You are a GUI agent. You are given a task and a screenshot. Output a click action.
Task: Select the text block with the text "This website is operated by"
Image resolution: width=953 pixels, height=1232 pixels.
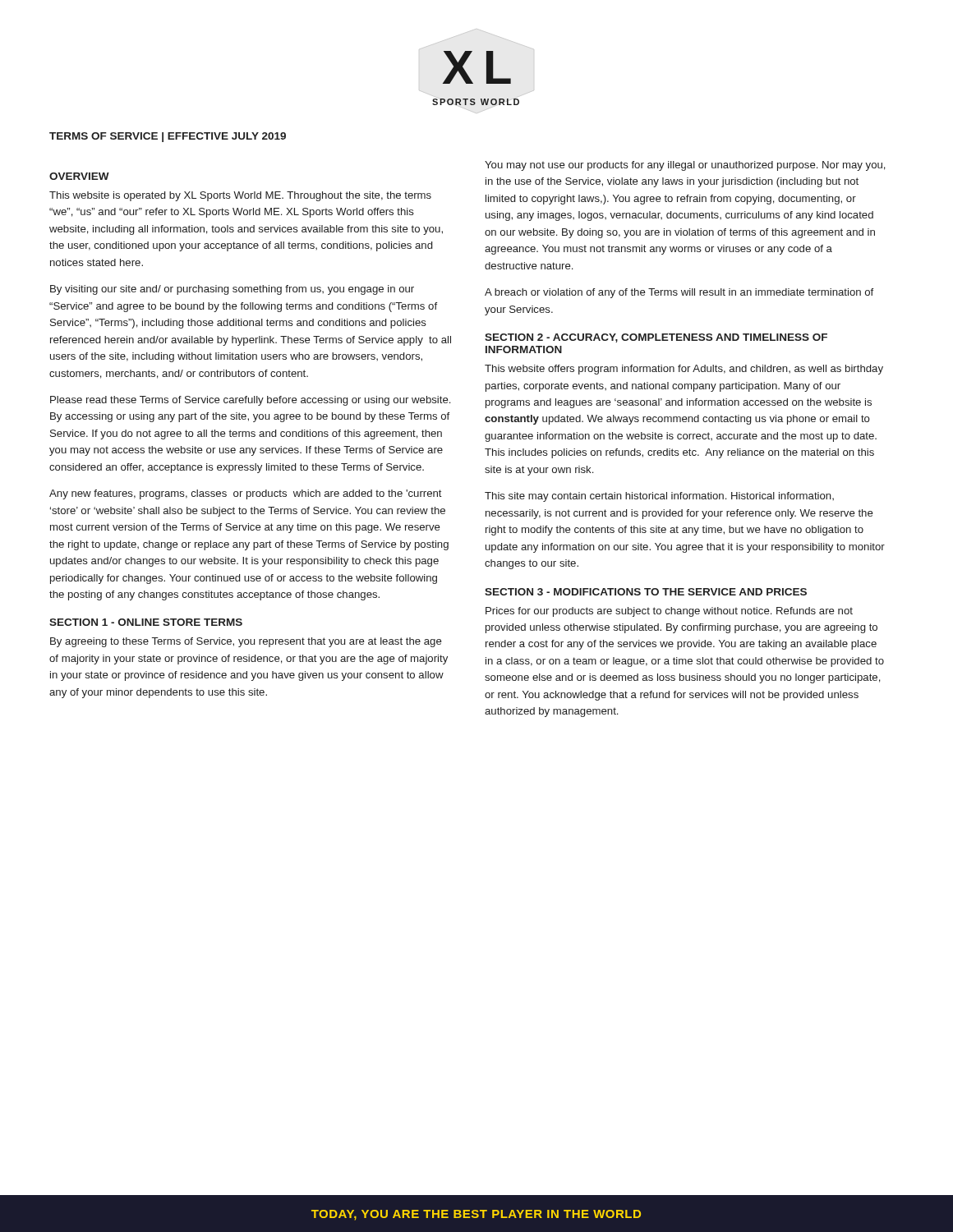(x=246, y=229)
